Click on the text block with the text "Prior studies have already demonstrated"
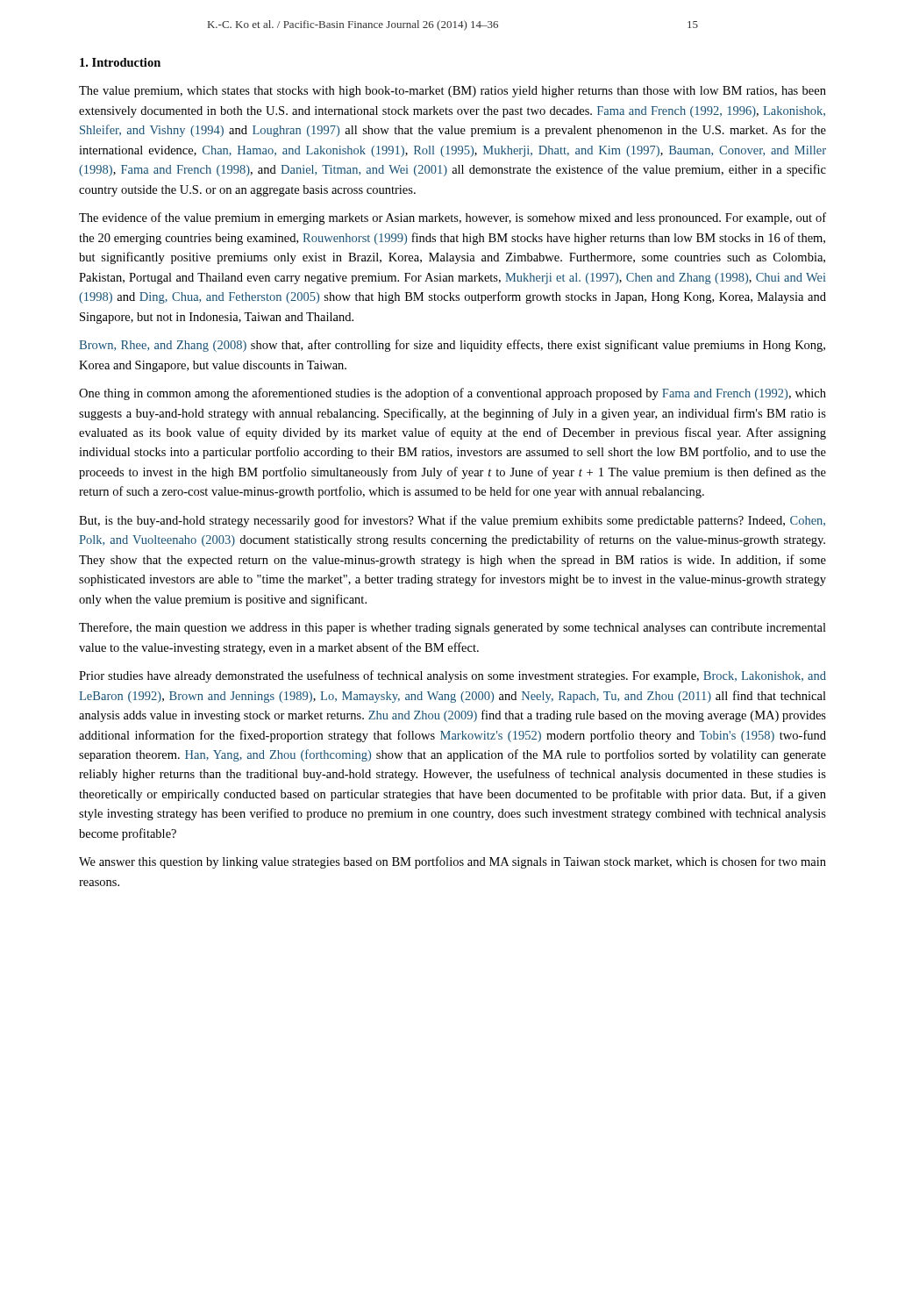Screen dimensions: 1316x905 (x=452, y=755)
